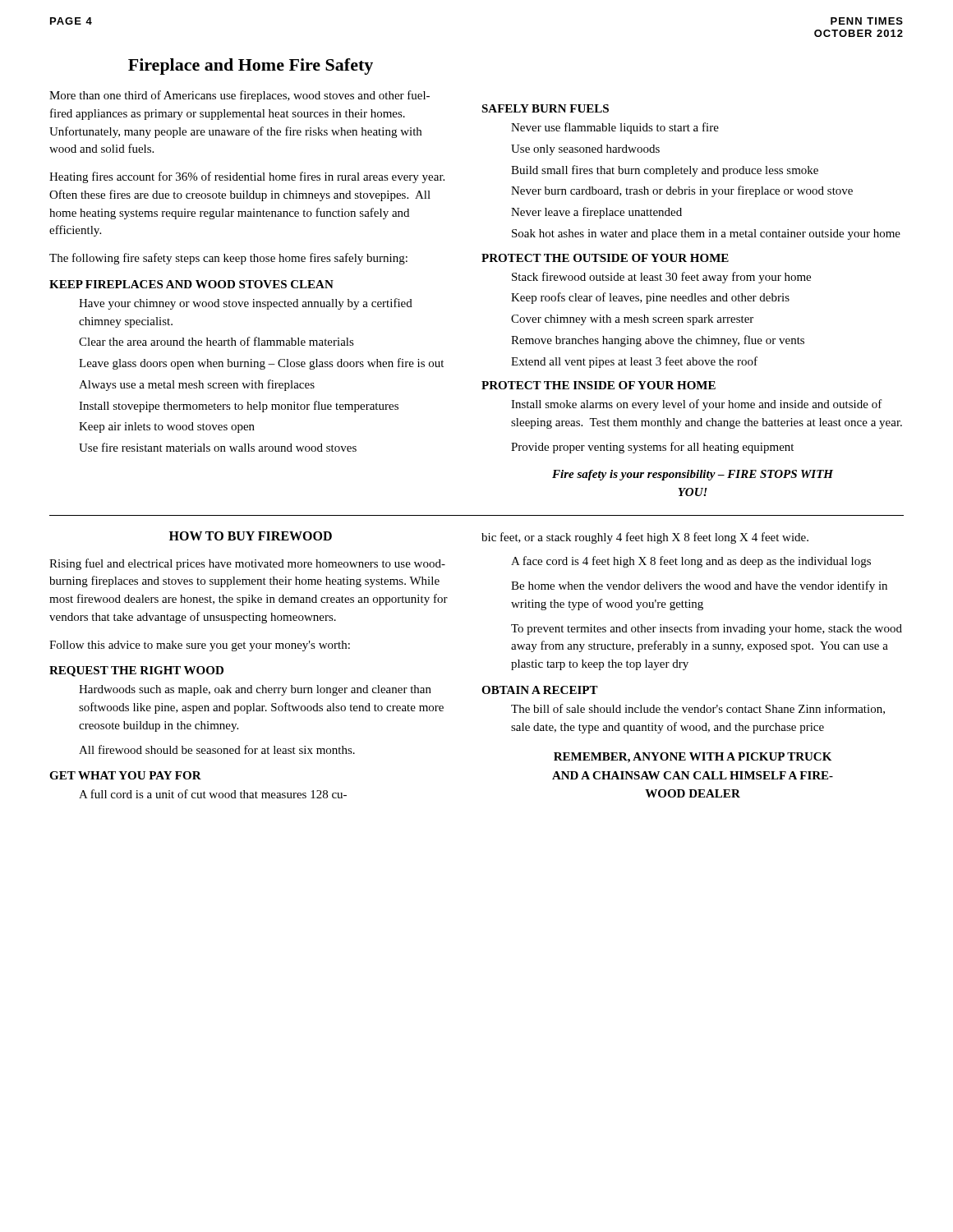Viewport: 953px width, 1232px height.
Task: Navigate to the text starting "SAFELY BURN FUELS"
Action: 545,108
